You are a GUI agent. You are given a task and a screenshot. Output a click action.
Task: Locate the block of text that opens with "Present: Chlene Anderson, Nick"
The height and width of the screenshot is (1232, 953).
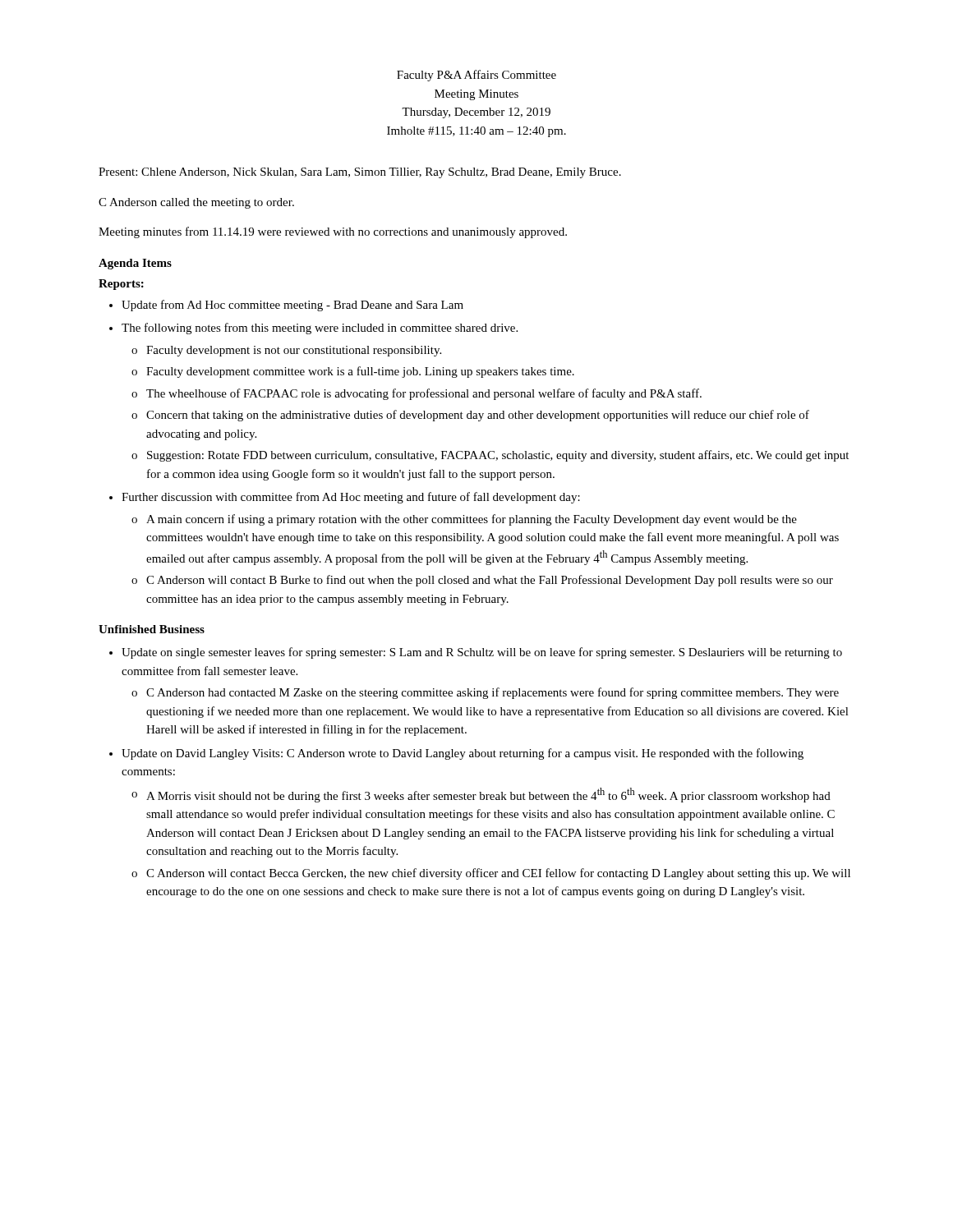click(x=360, y=172)
